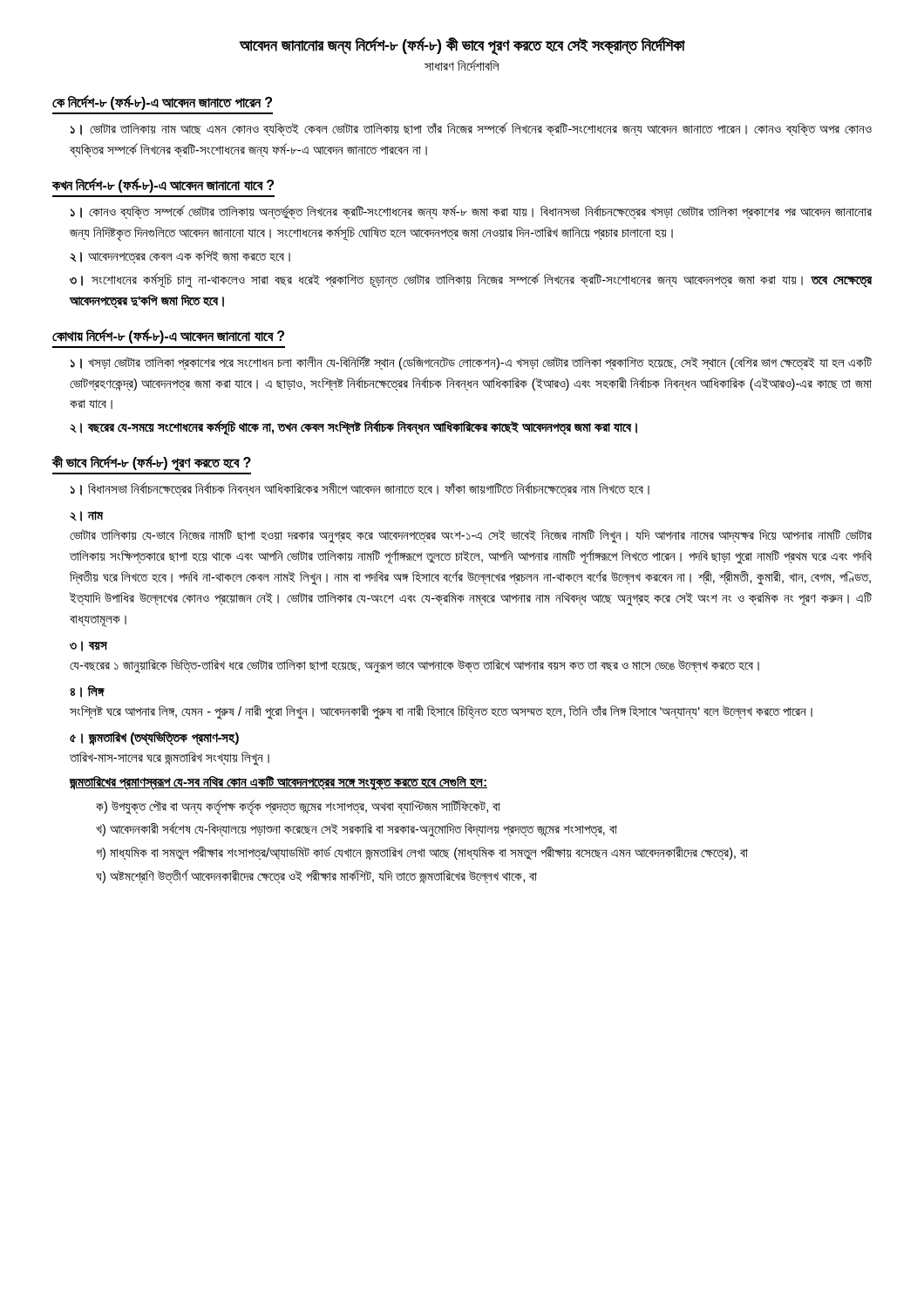Find the region starting "যে-বছরের ১ জানুয়ারিকে ভিত্তি-তারিখ"
Screen dimensions: 1308x924
[416, 665]
